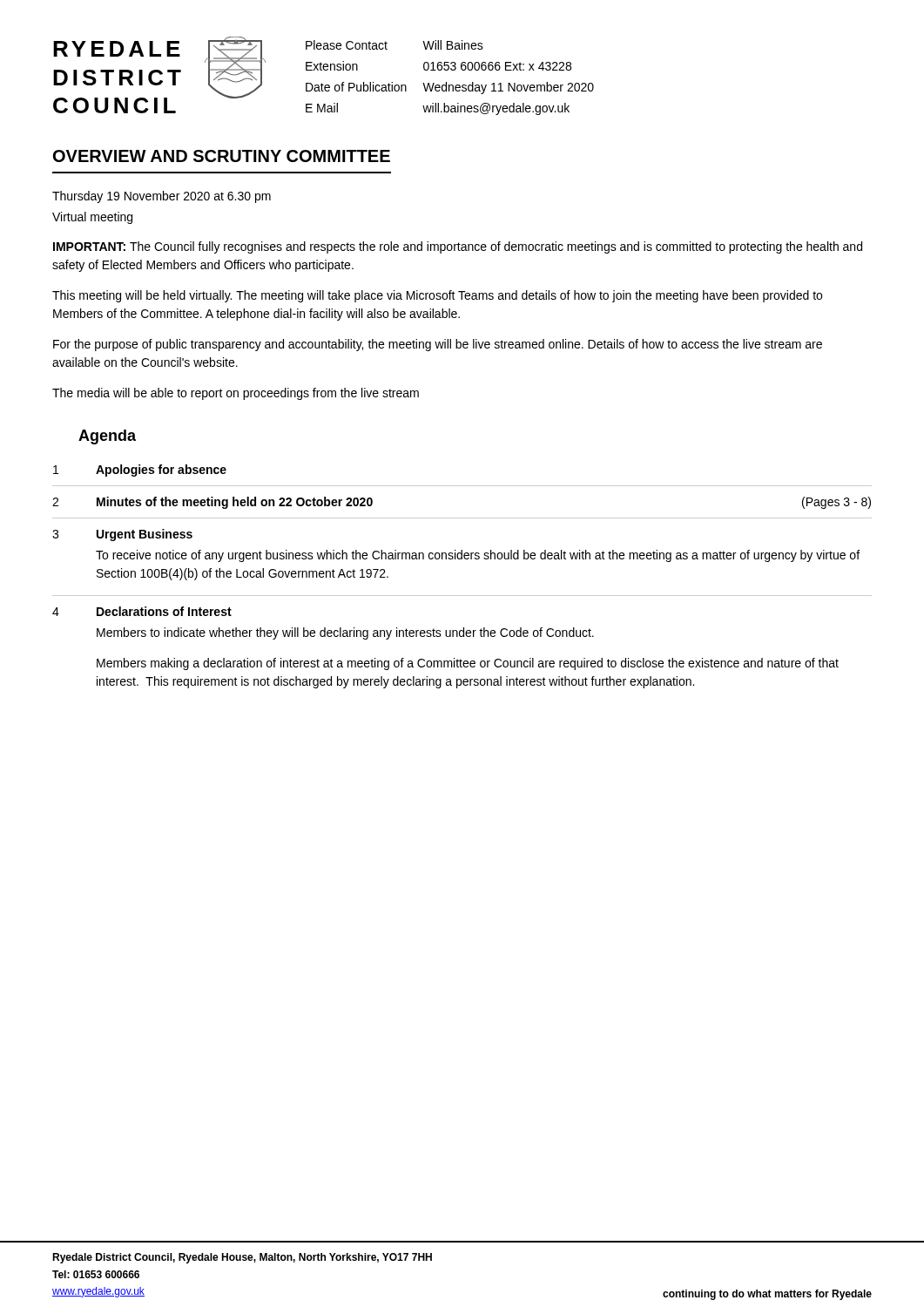Locate the table with the text "Date of Publication"
This screenshot has width=924, height=1307.
pyautogui.click(x=457, y=77)
